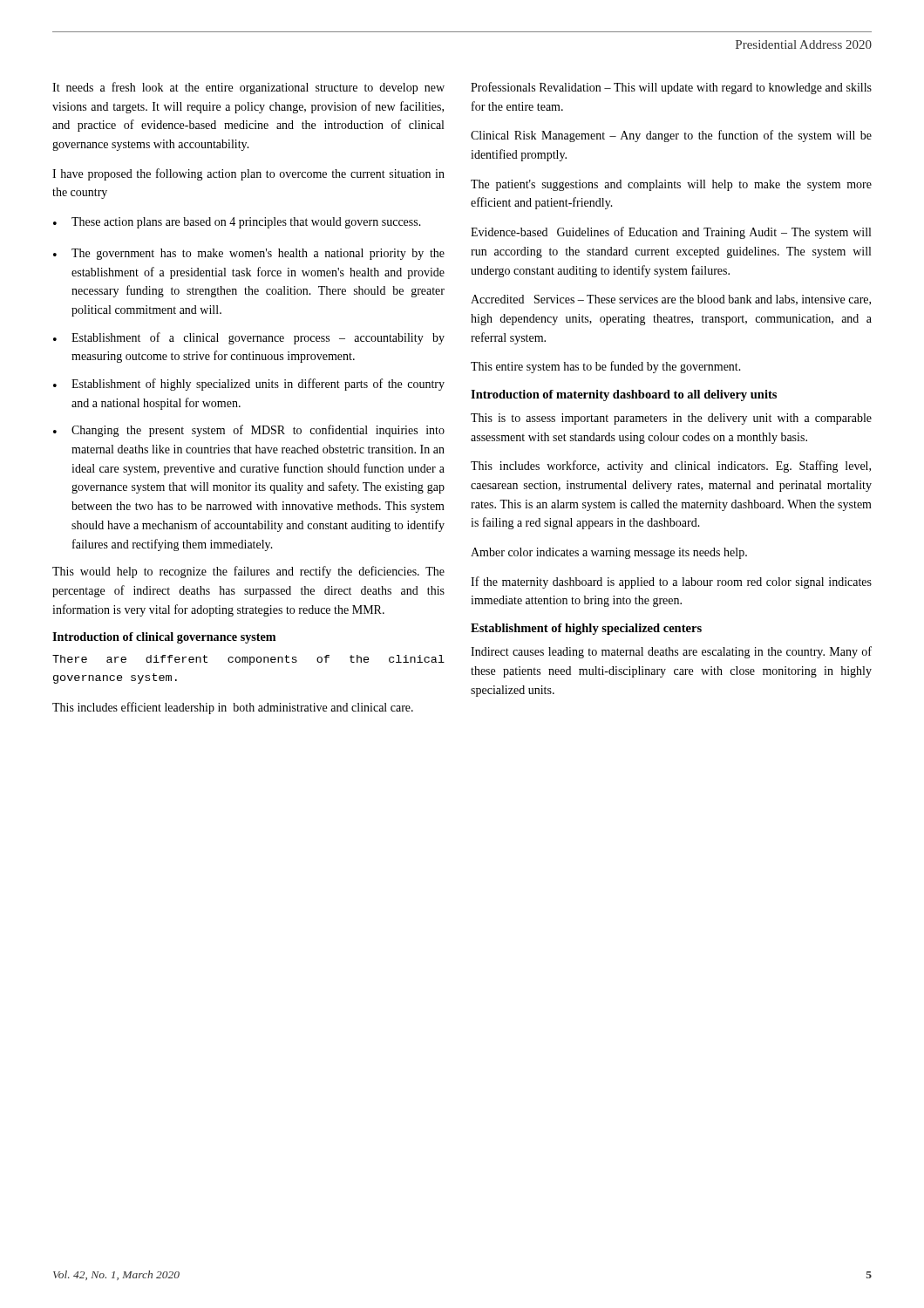
Task: Select the text block with the text "It needs a fresh look at the"
Action: pos(248,116)
